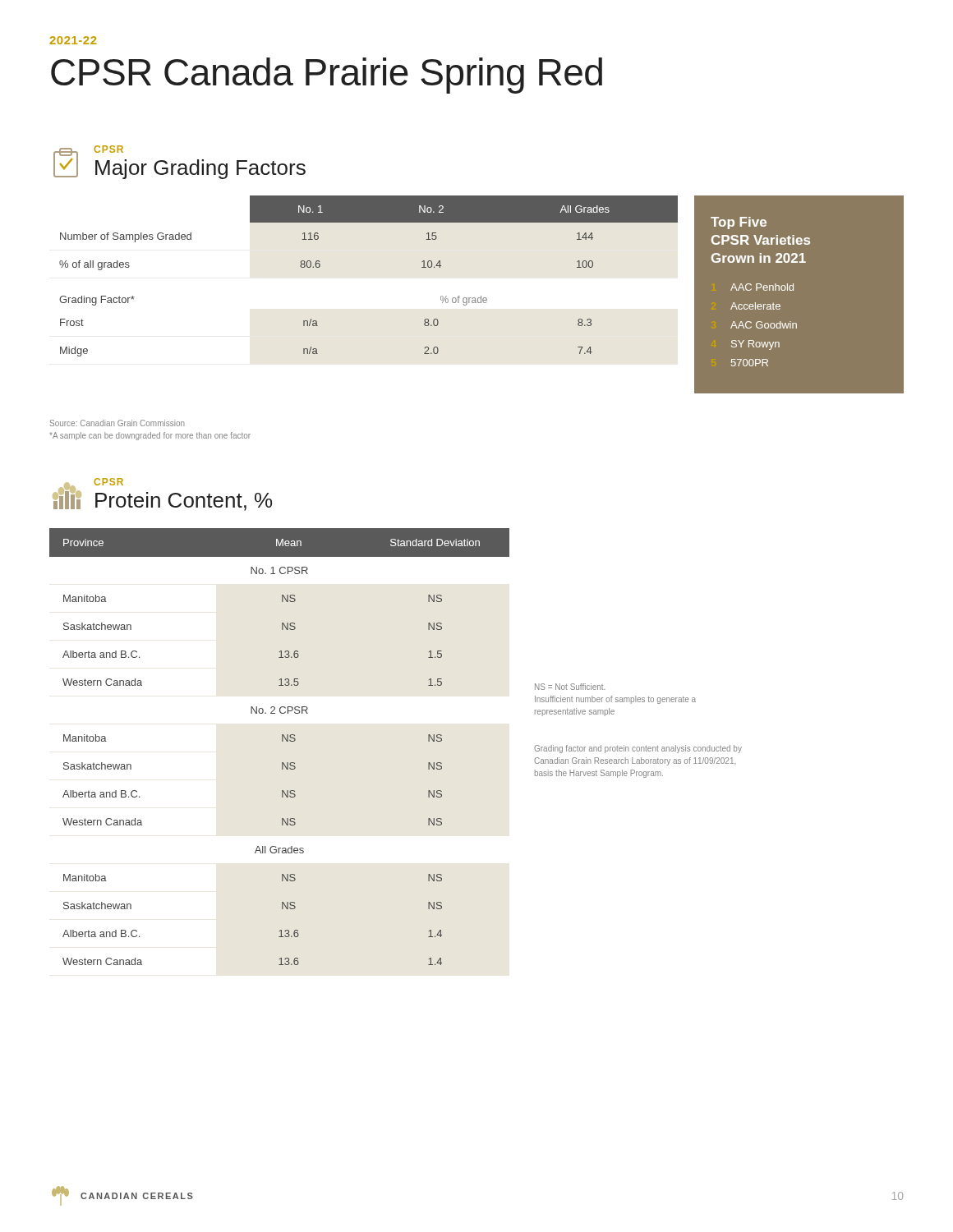Click on the footnote that reads "NS = Not"

(615, 699)
